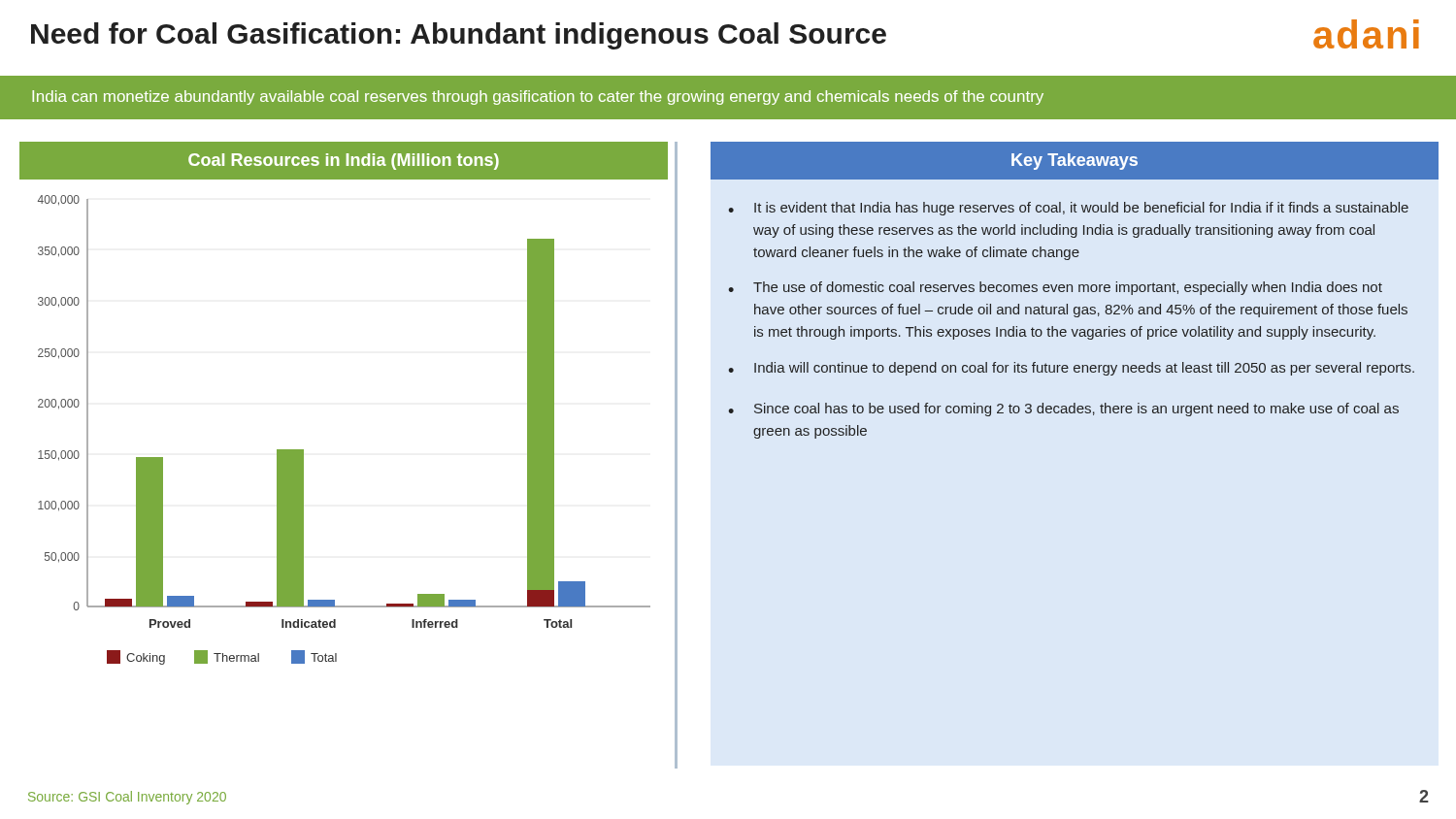Point to the block starting "• The use"
This screenshot has width=1456, height=819.
coord(1073,310)
